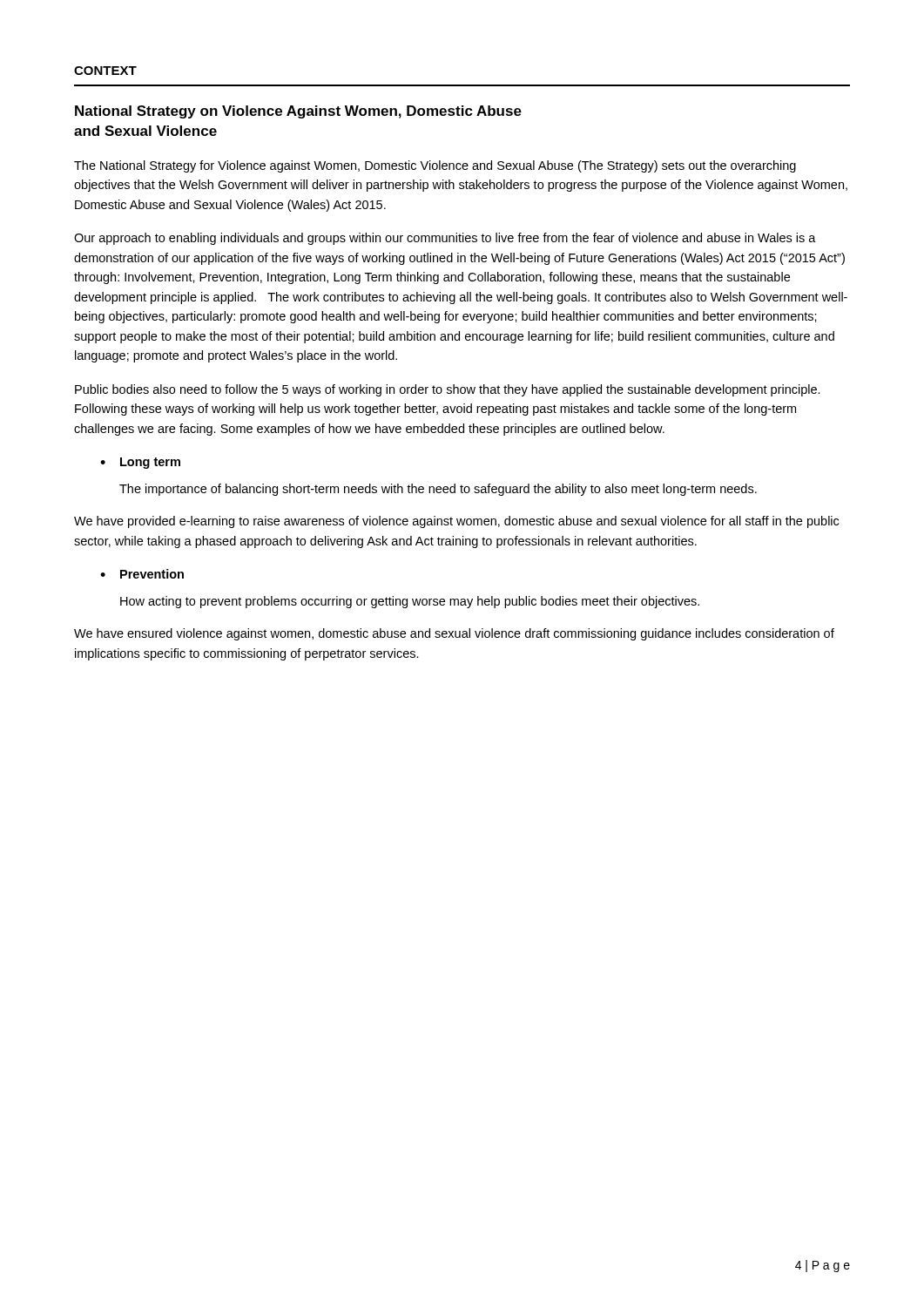Select the text block that reads "We have ensured violence against women,"
Viewport: 924px width, 1307px height.
[462, 644]
